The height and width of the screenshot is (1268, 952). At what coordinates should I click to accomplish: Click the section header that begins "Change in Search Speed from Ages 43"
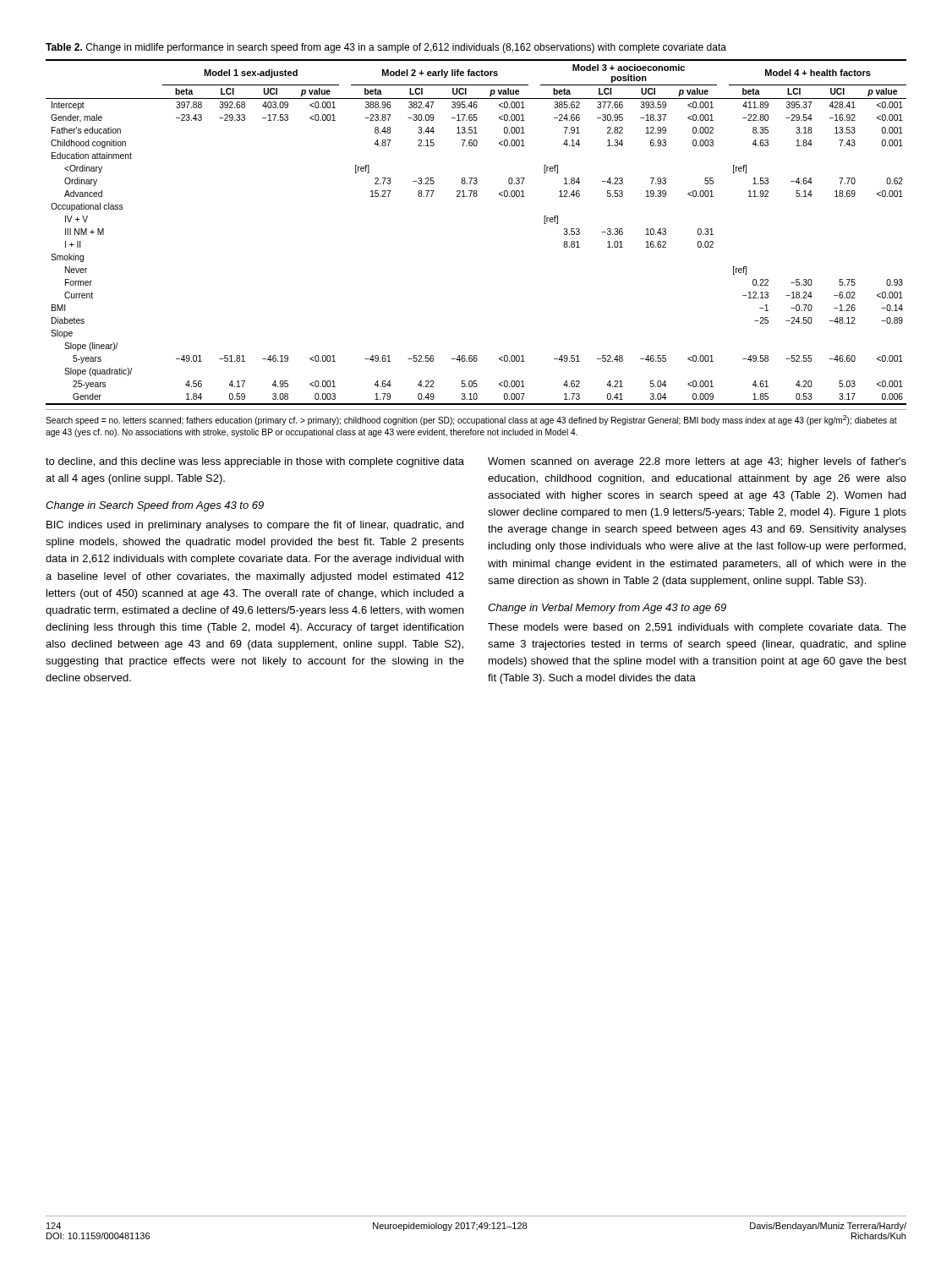coord(155,505)
